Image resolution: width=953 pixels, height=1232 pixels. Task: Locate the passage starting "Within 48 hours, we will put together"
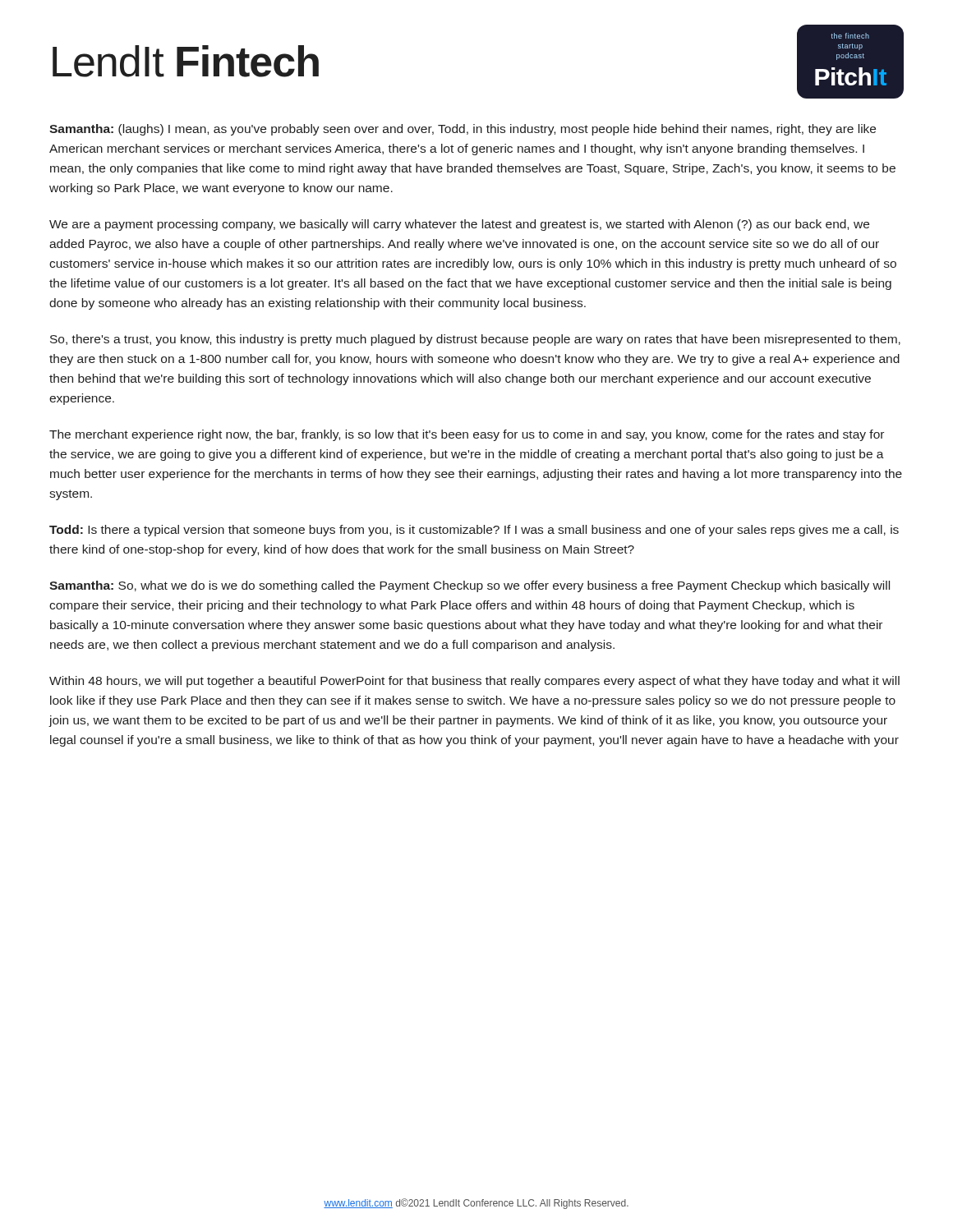click(x=475, y=710)
